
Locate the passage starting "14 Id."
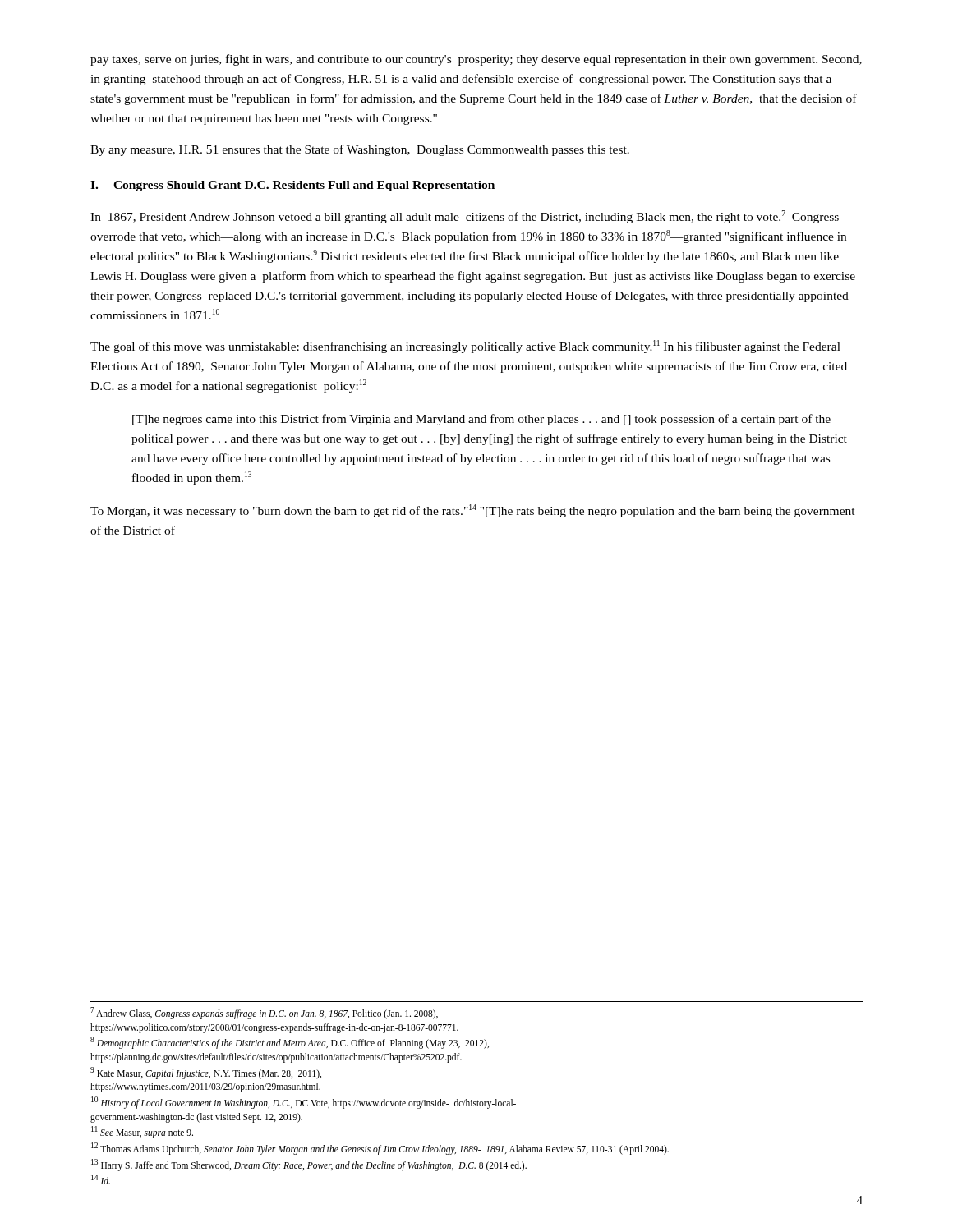(x=101, y=1181)
